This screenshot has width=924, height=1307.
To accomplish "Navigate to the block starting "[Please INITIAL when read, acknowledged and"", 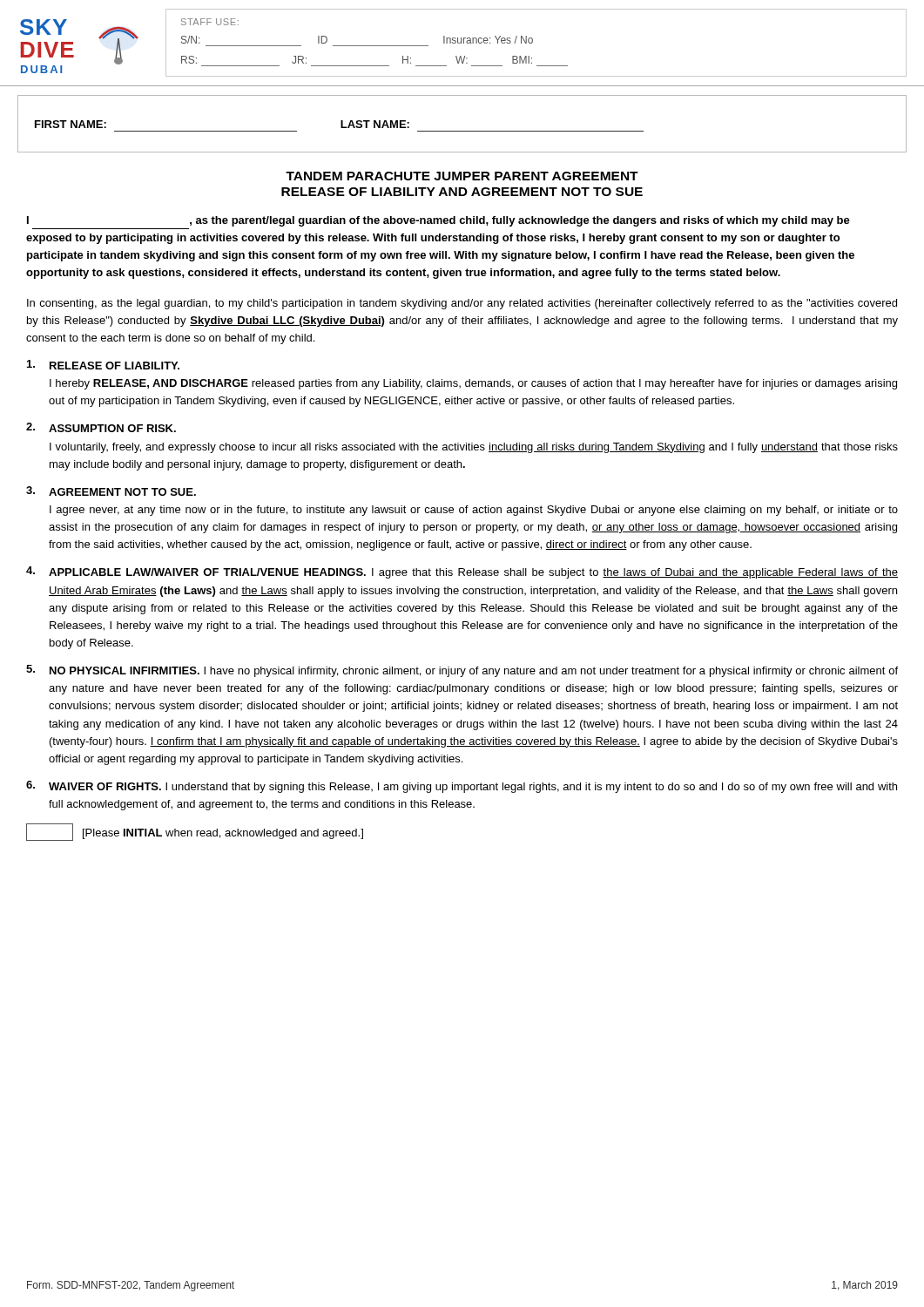I will 195,832.
